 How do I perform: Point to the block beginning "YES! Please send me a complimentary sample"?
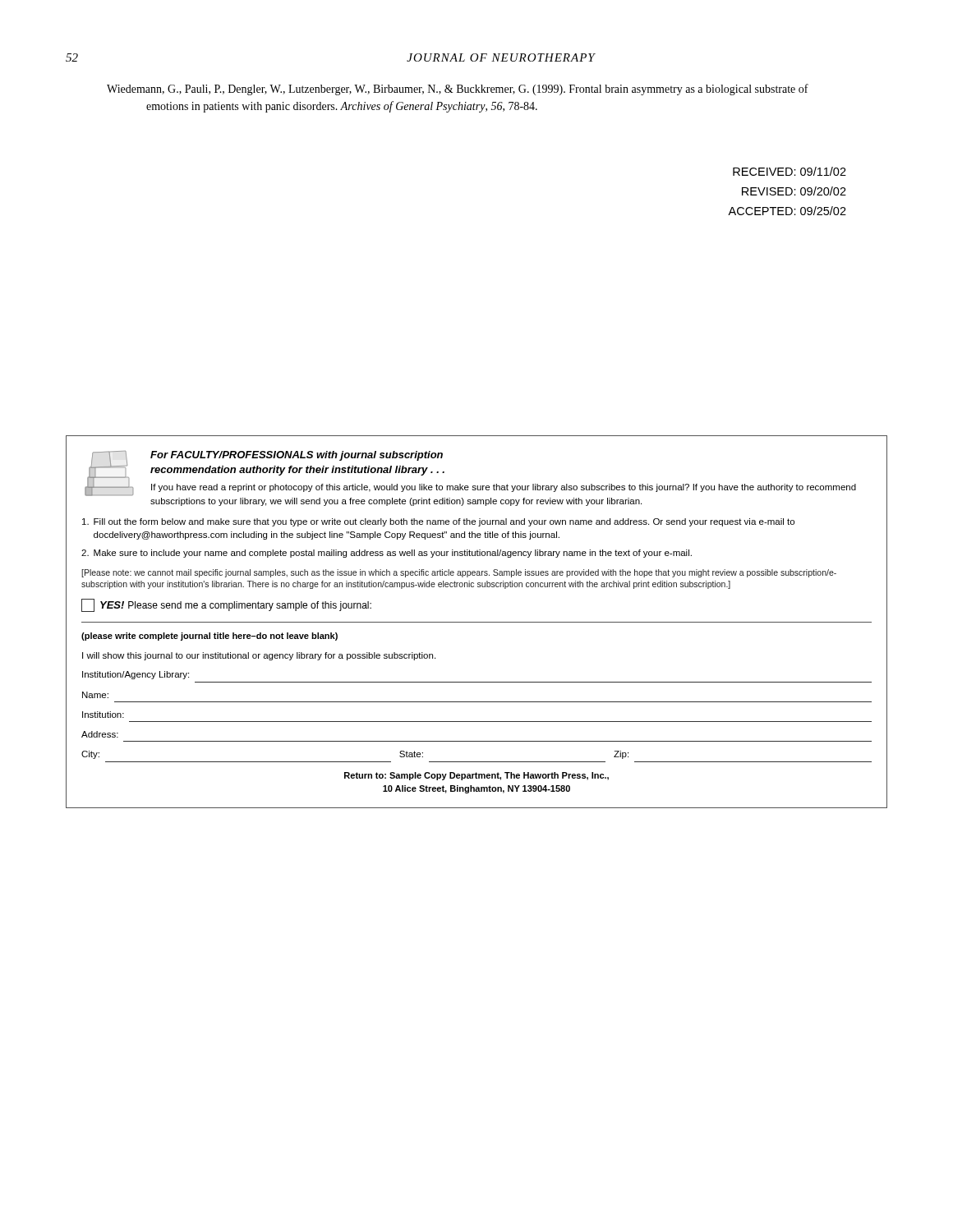tap(227, 605)
